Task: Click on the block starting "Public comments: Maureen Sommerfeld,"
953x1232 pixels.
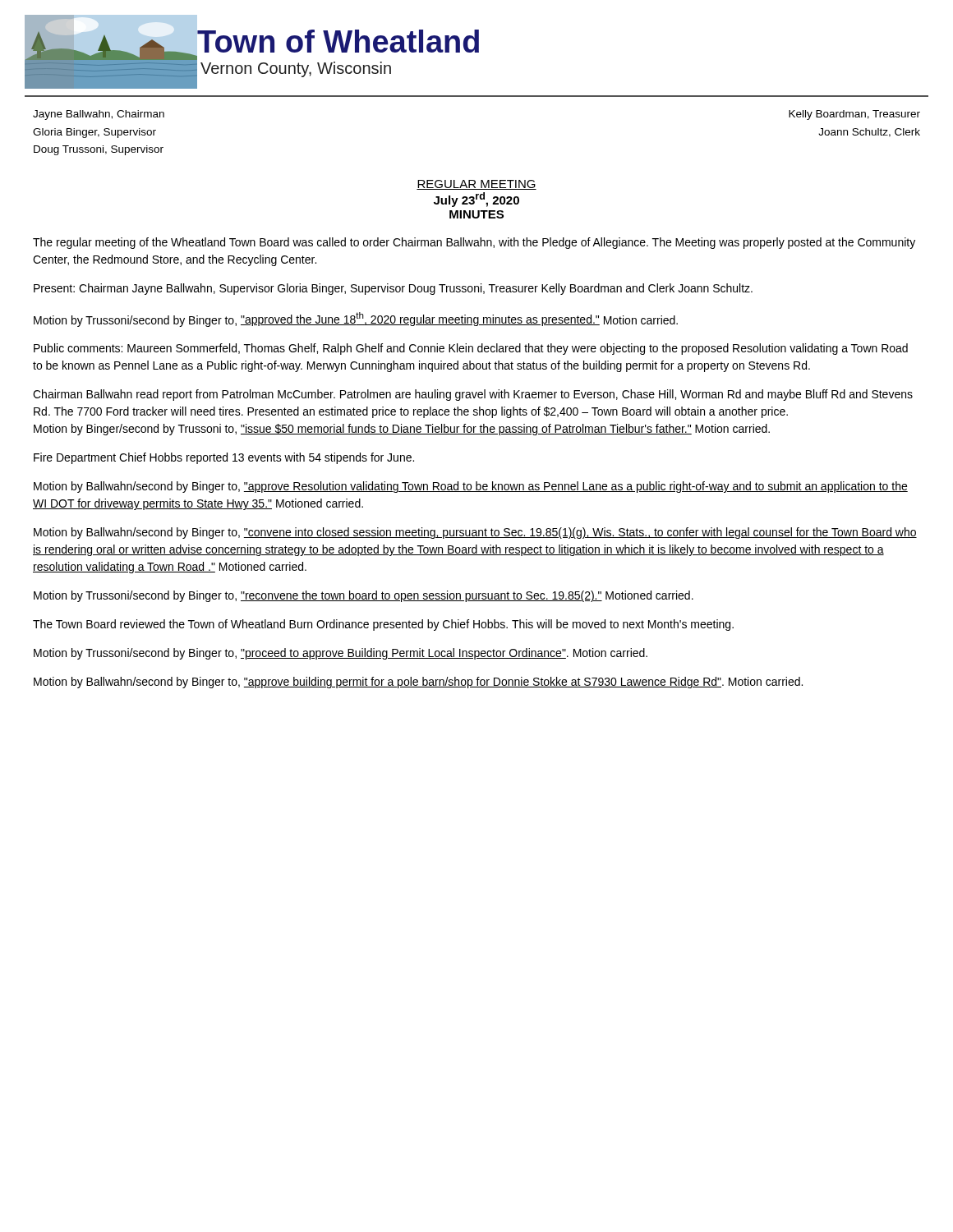Action: click(x=471, y=357)
